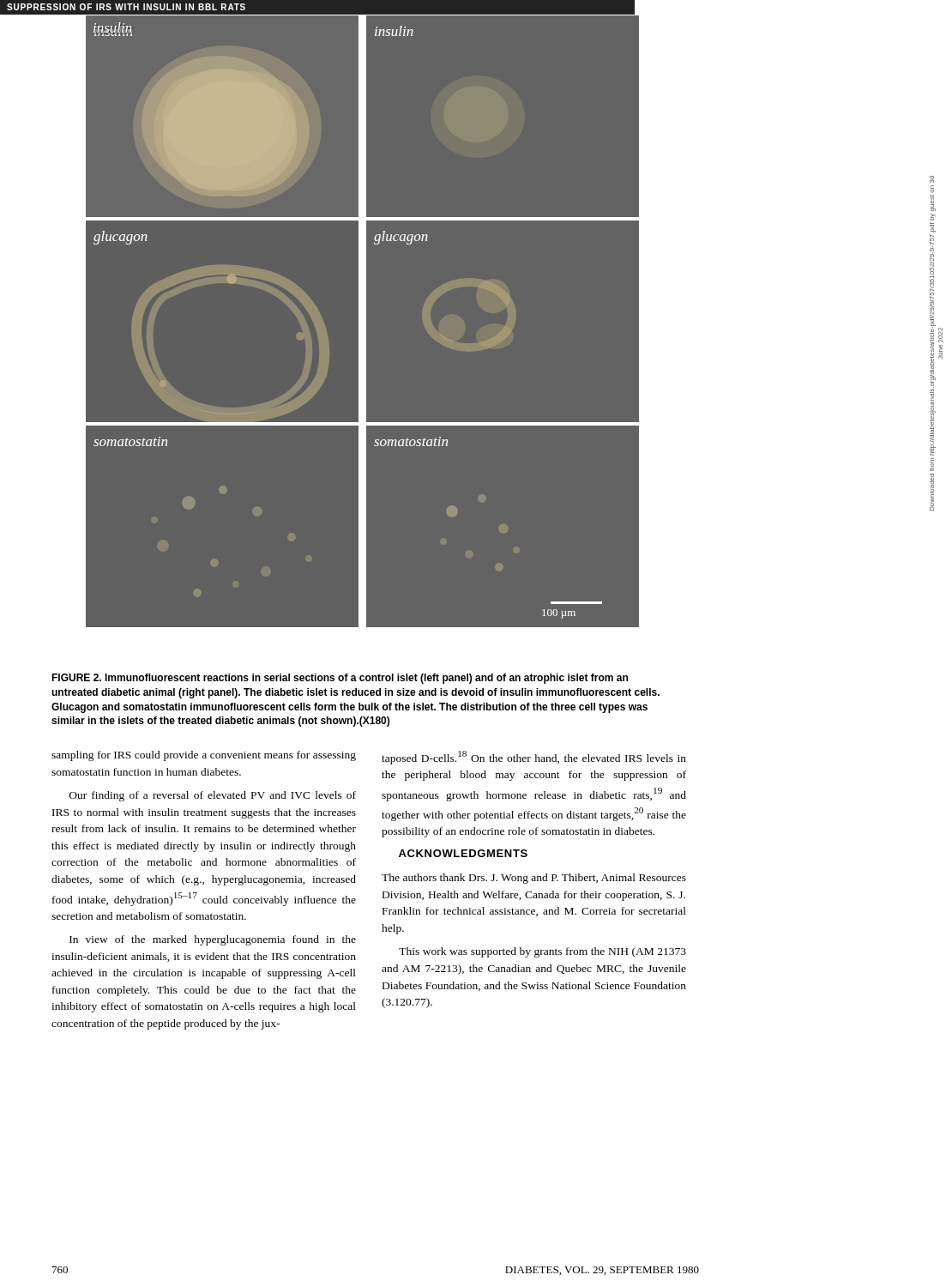Click on the photo
The image size is (952, 1287).
tap(365, 321)
